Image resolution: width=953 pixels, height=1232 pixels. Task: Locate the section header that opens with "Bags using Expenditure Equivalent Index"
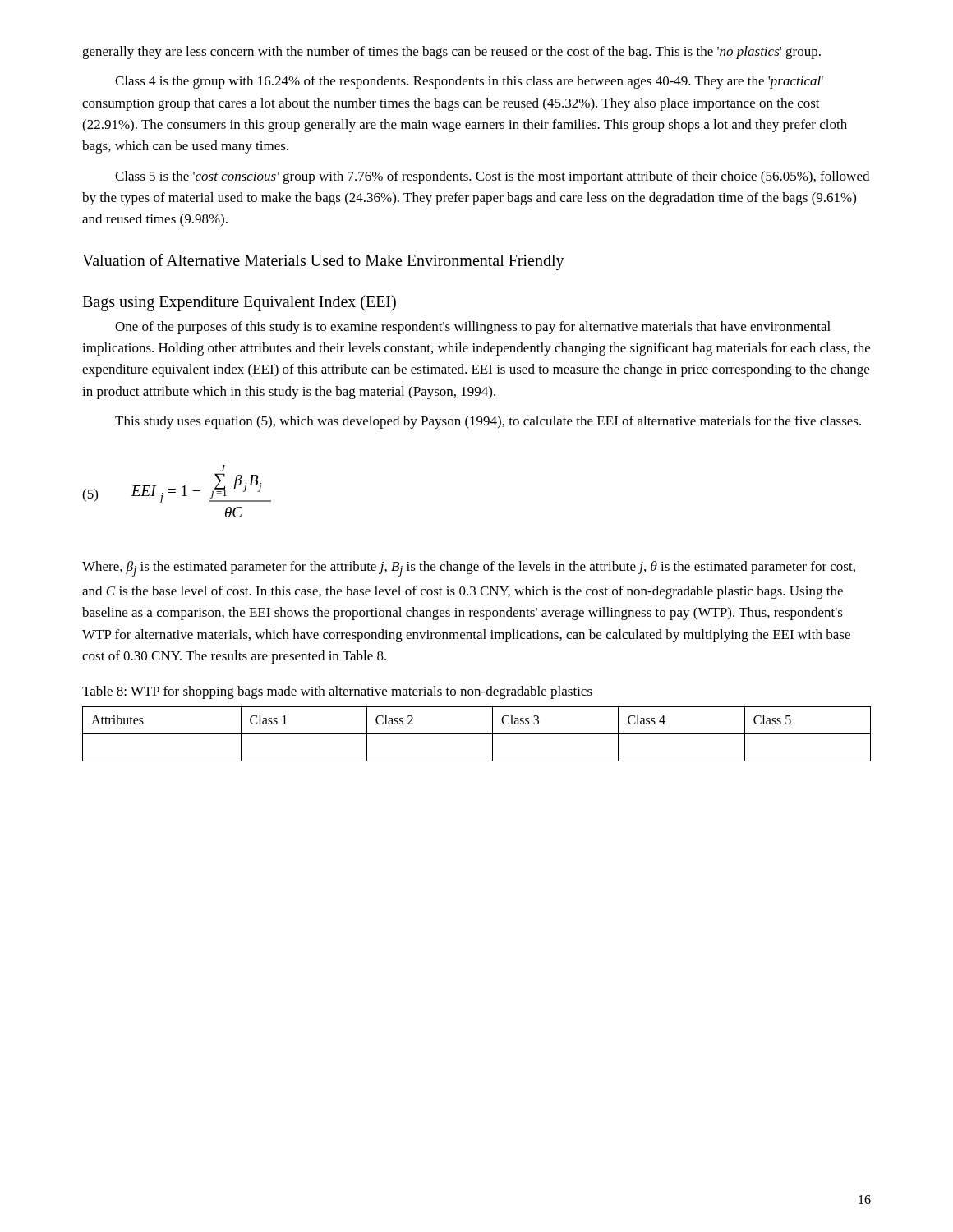pyautogui.click(x=239, y=303)
